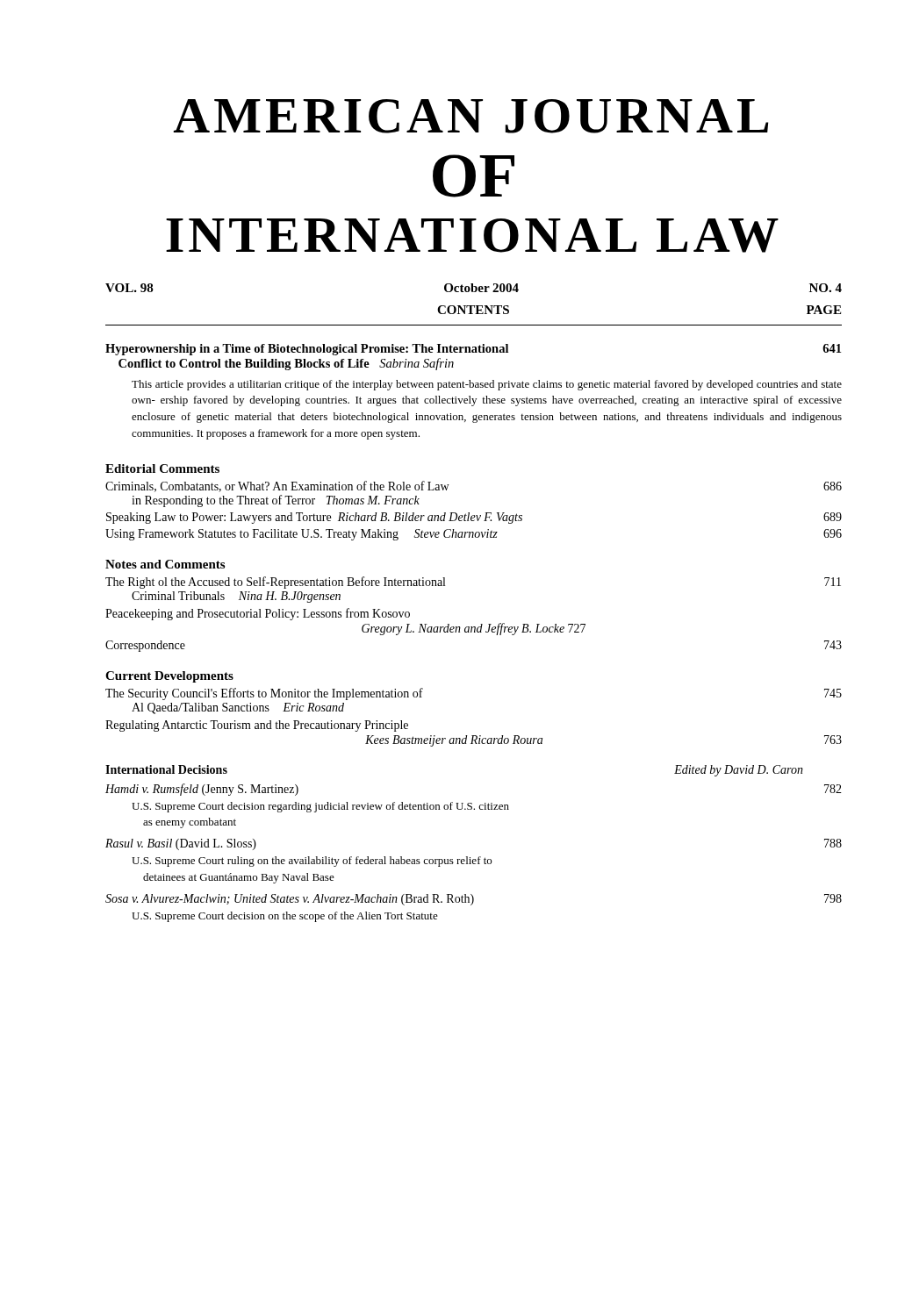Find the region starting "Editorial Comments"
912x1316 pixels.
click(x=163, y=468)
